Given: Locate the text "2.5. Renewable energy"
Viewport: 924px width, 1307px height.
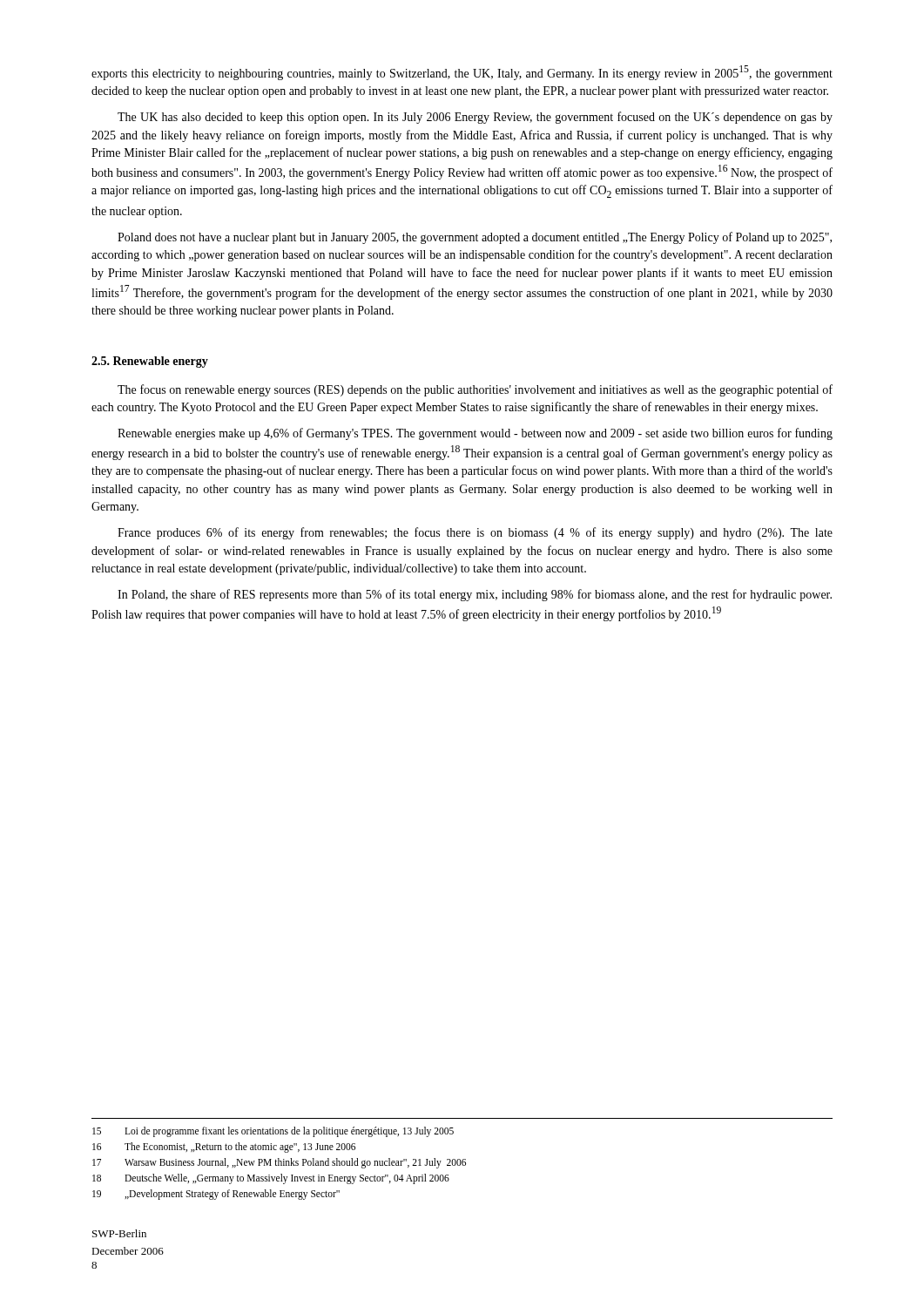Looking at the screenshot, I should pyautogui.click(x=150, y=361).
